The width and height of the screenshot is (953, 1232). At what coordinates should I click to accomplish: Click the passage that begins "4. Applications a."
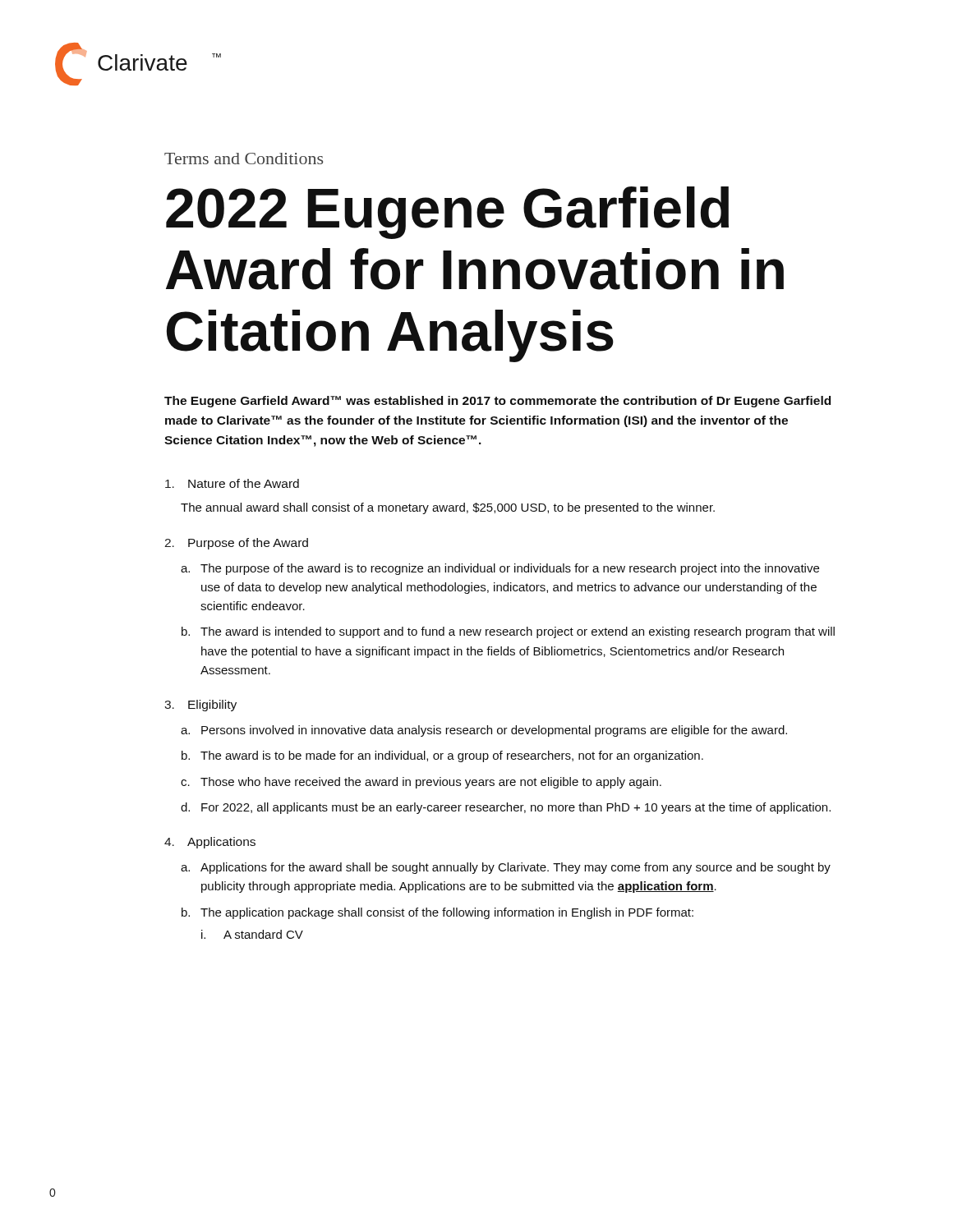click(x=501, y=891)
